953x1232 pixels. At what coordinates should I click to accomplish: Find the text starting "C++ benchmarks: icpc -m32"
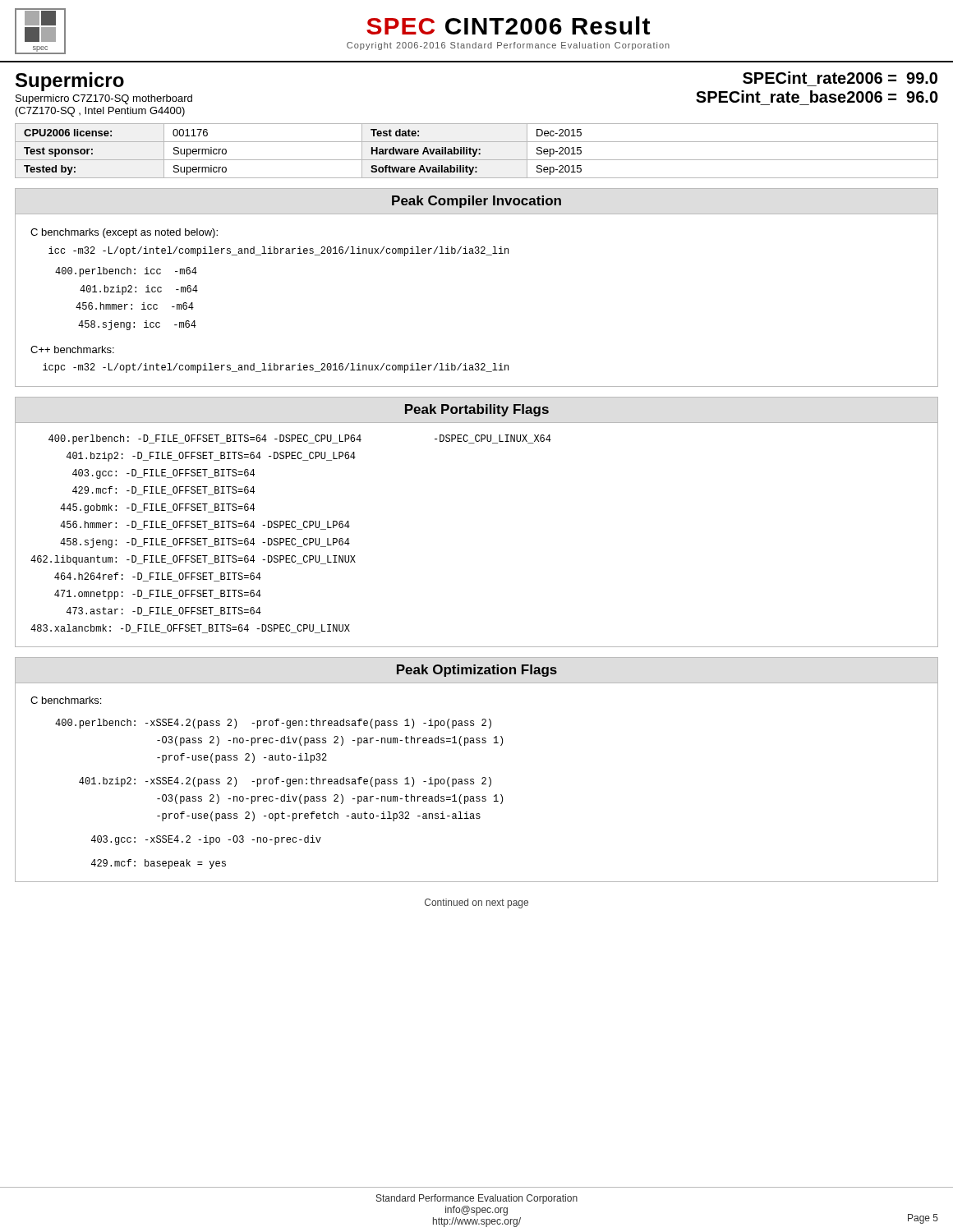pyautogui.click(x=270, y=358)
